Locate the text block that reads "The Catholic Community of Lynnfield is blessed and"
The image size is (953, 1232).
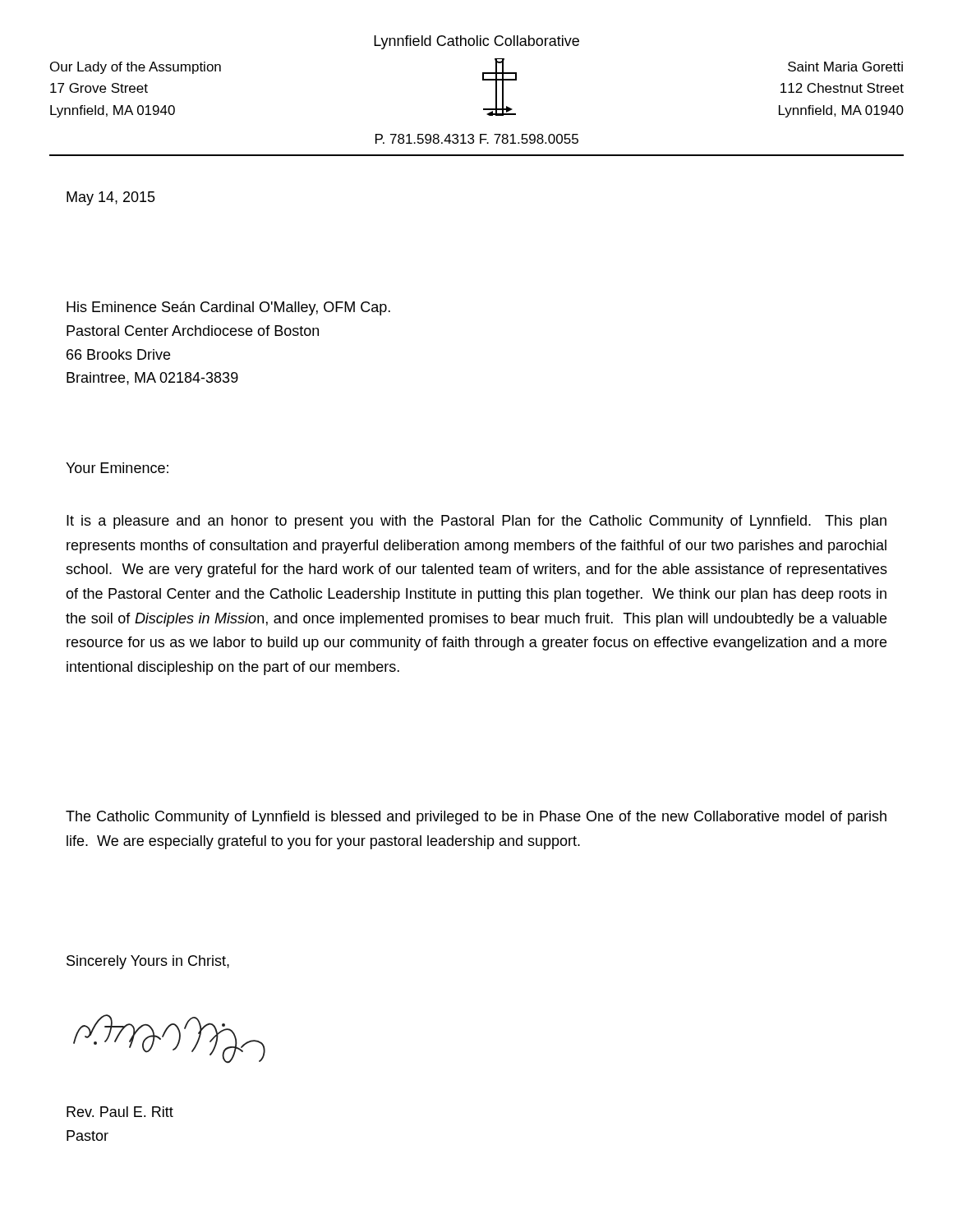[476, 829]
